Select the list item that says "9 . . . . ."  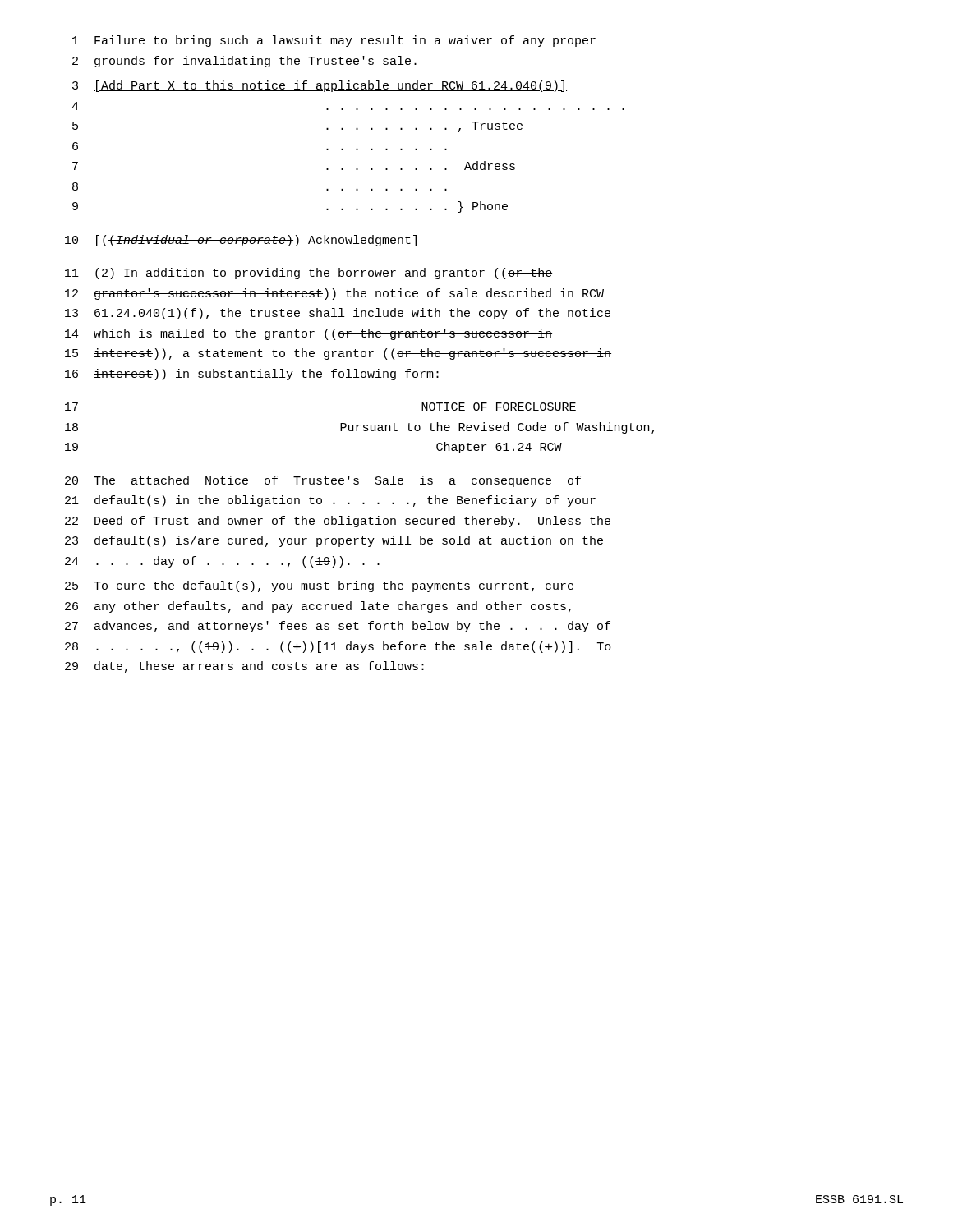(476, 208)
